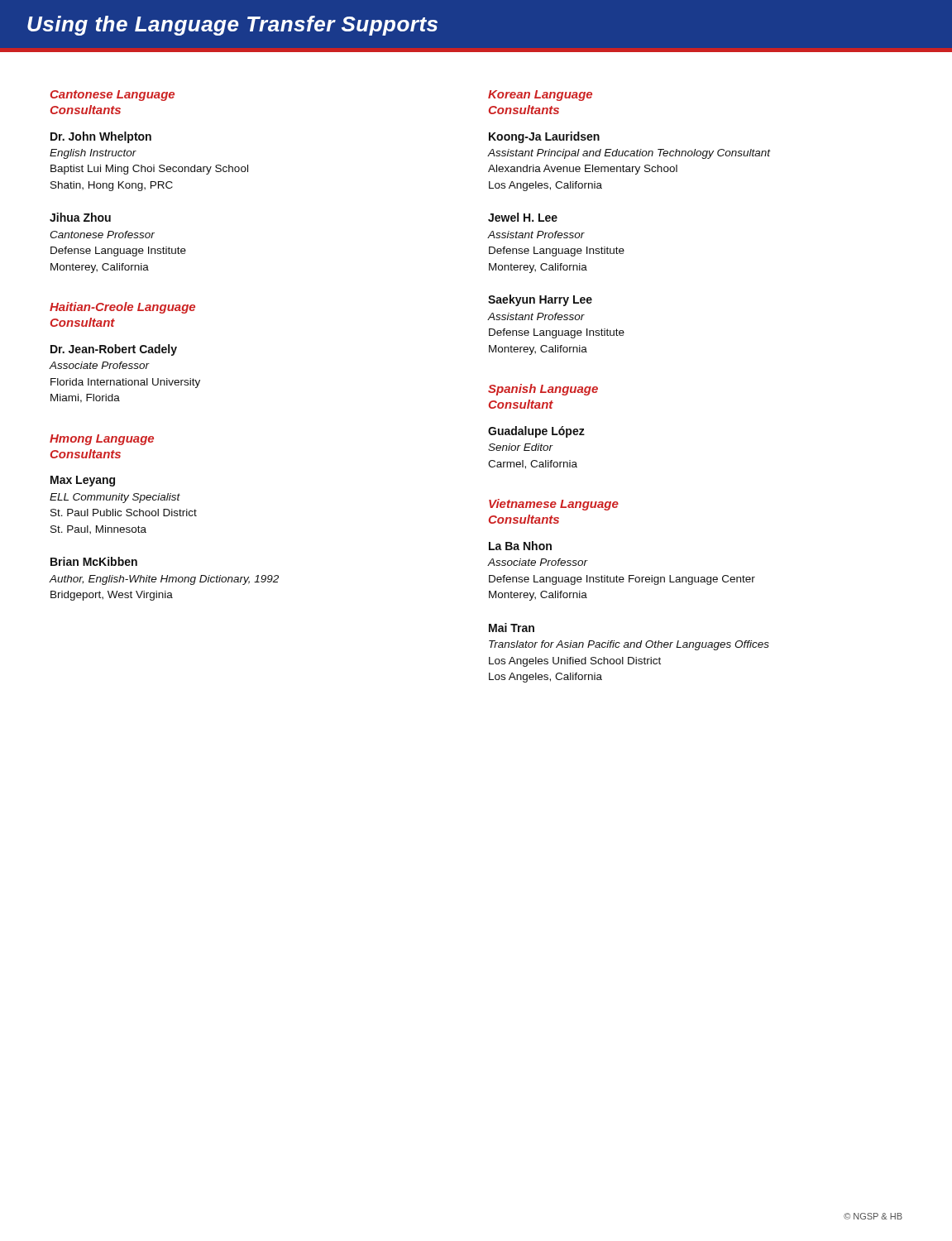Click on the section header that reads "Korean LanguageConsultants"
Image resolution: width=952 pixels, height=1241 pixels.
540,102
